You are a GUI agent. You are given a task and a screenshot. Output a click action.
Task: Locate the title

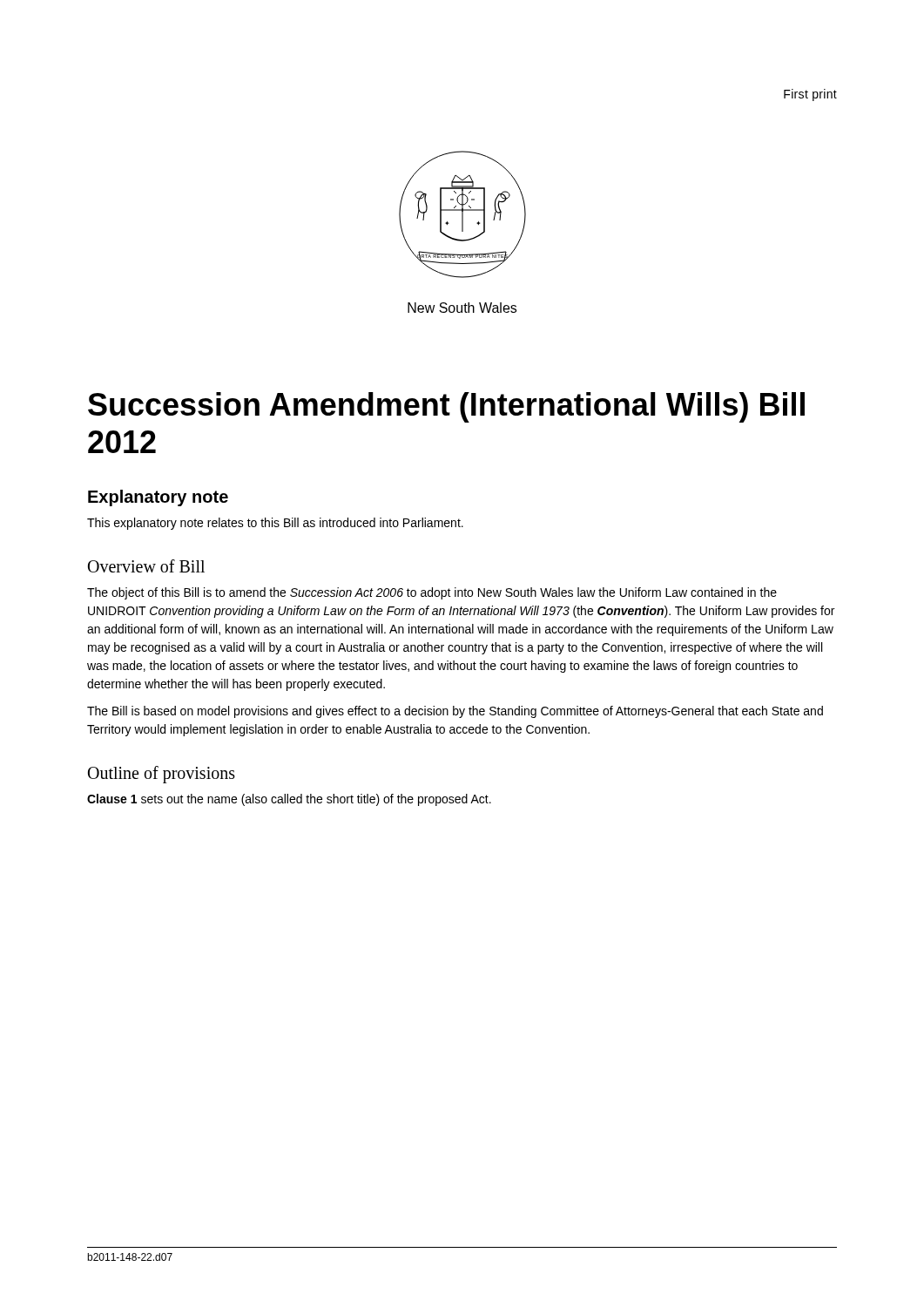(x=447, y=424)
